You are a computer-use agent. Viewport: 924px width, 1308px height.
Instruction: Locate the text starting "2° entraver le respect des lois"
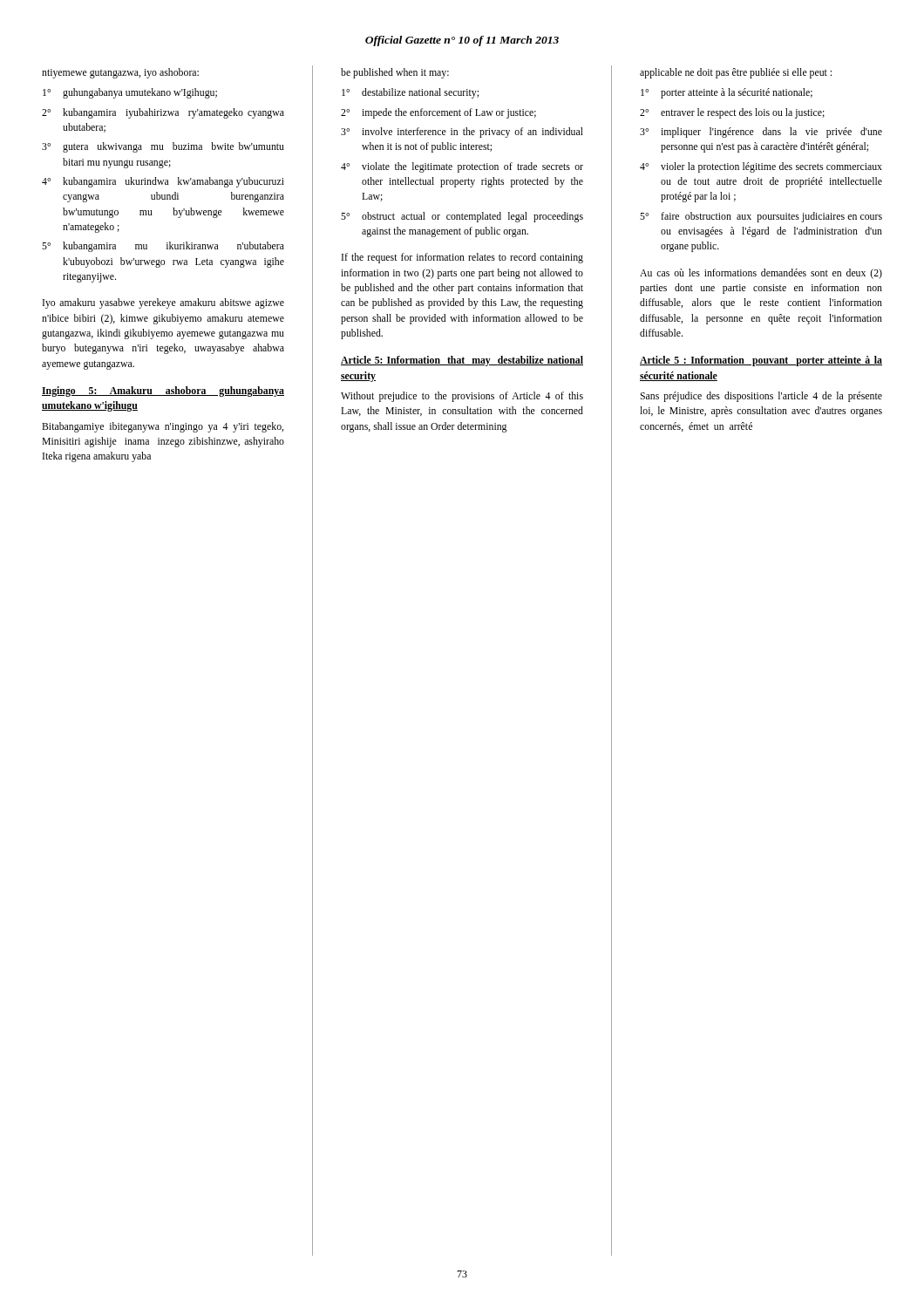[761, 113]
